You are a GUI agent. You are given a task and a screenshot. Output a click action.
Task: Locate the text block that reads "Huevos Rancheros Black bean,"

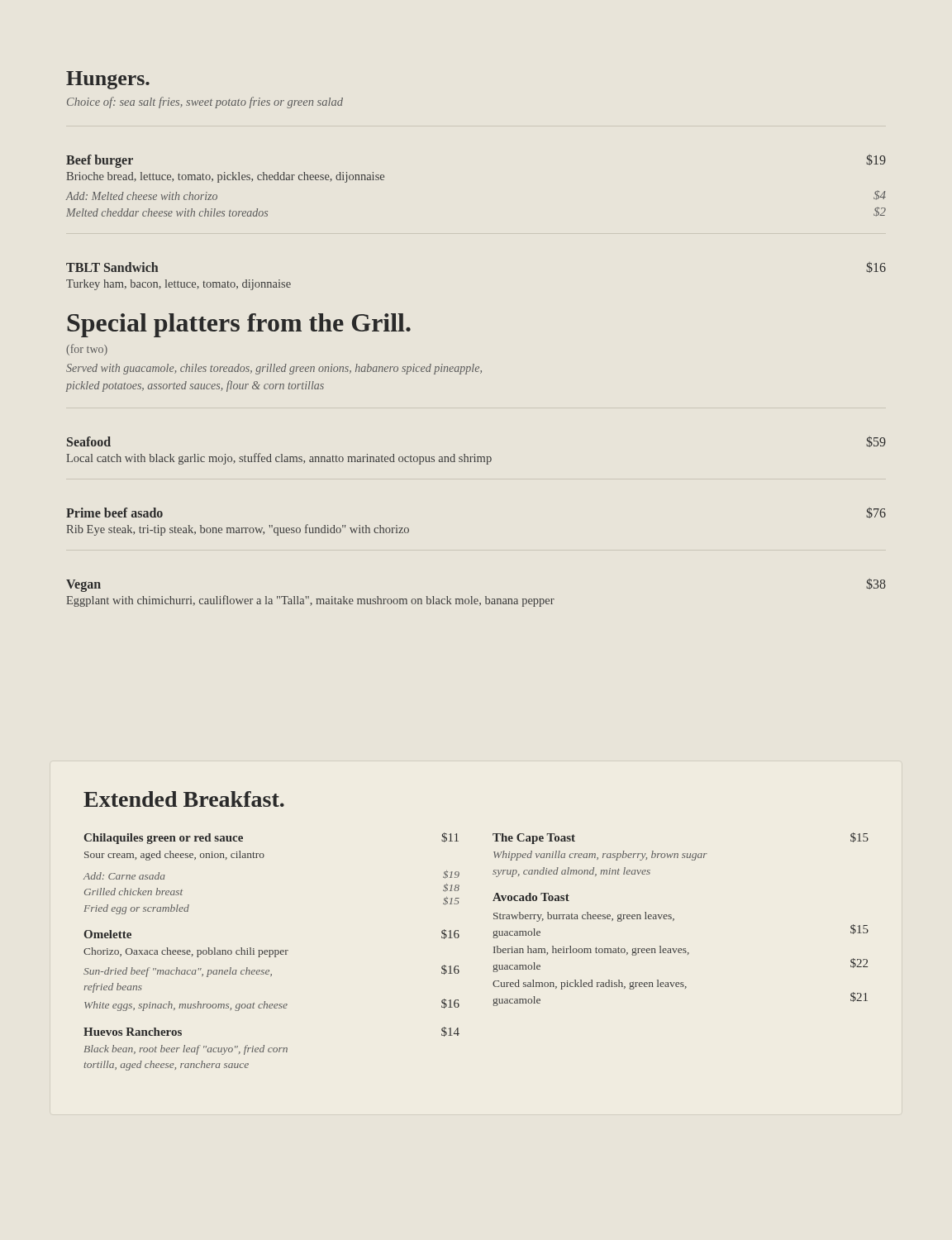coord(271,1049)
